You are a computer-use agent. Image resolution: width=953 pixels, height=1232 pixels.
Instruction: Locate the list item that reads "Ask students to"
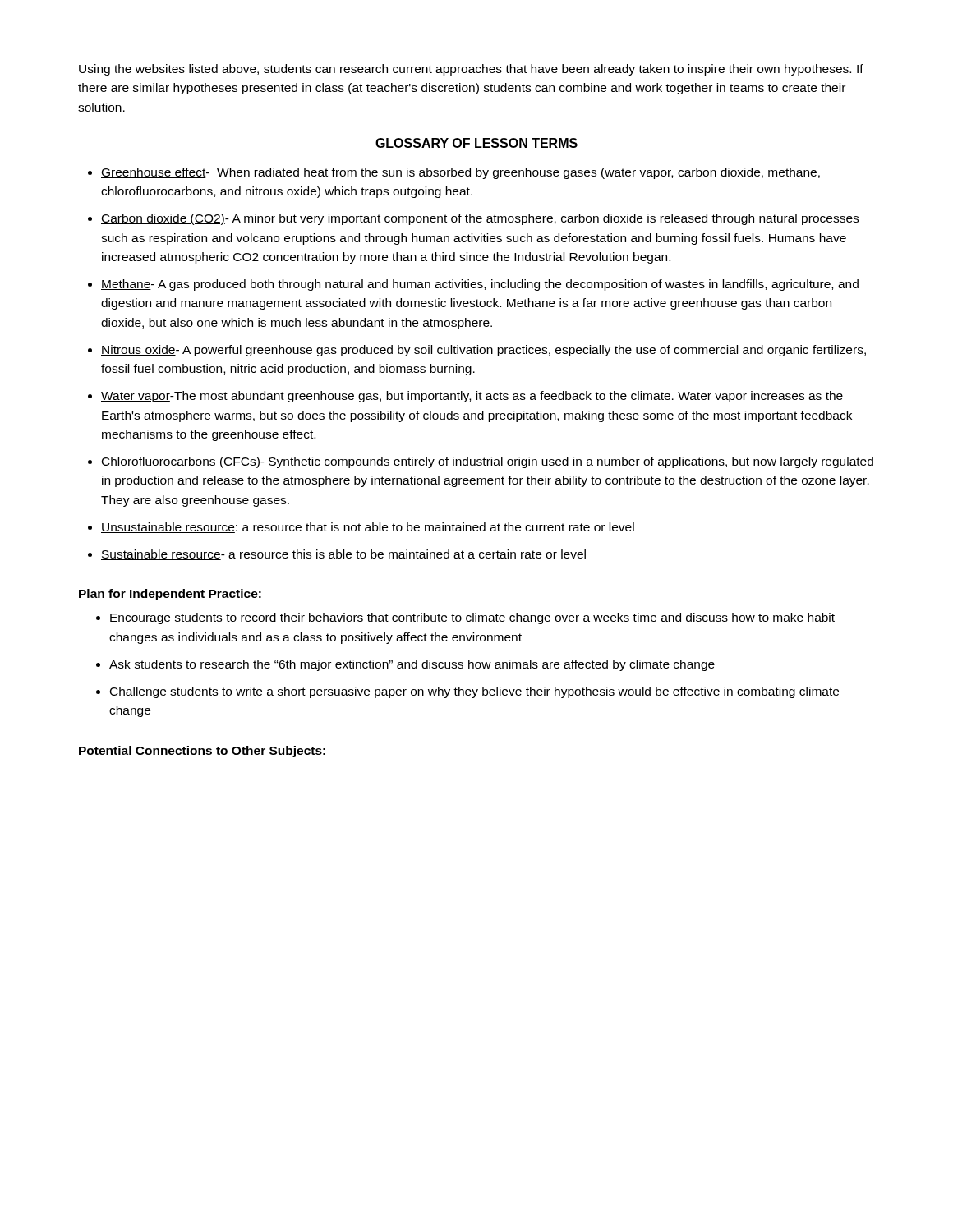click(x=412, y=664)
